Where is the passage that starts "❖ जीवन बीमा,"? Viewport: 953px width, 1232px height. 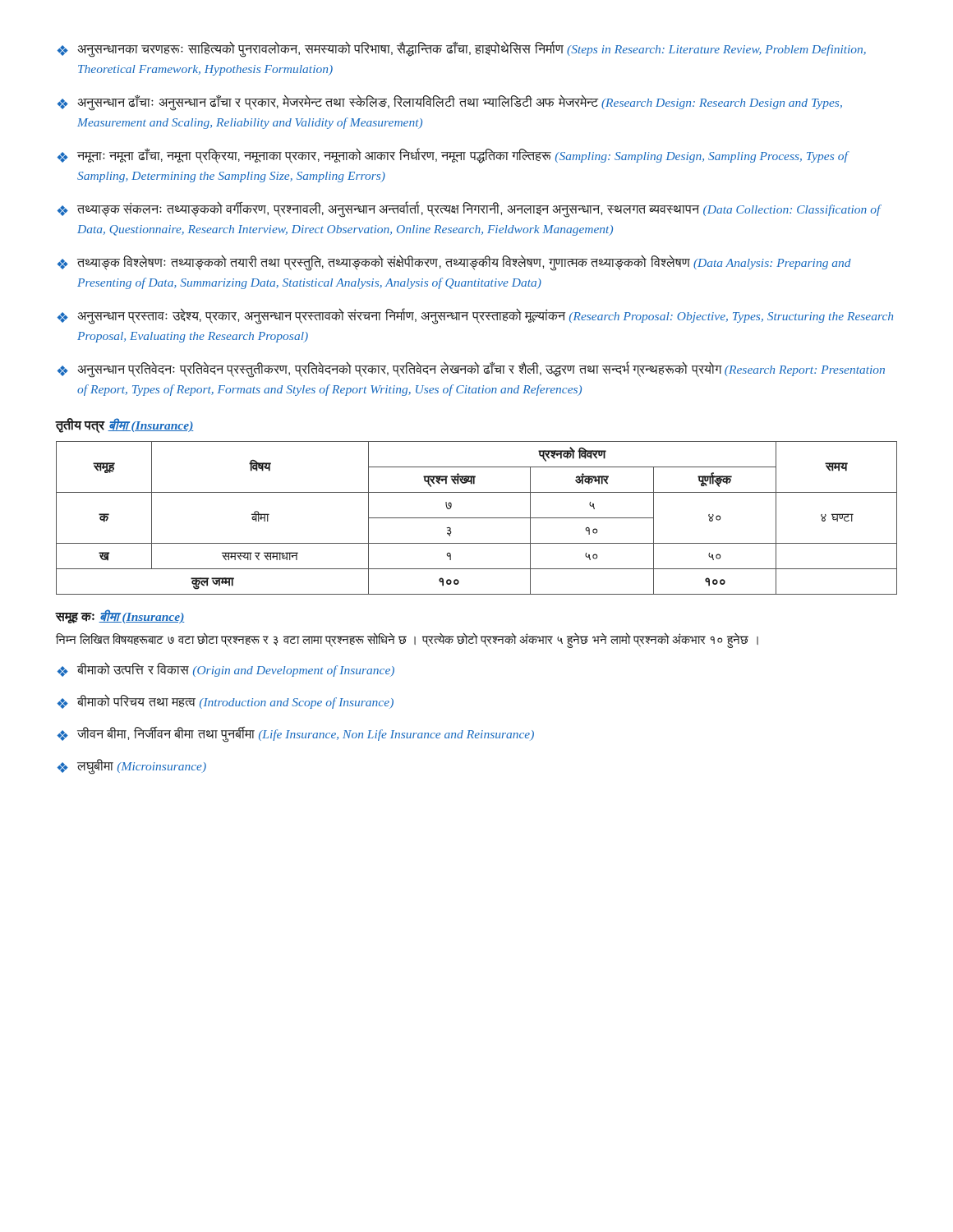[x=295, y=736]
